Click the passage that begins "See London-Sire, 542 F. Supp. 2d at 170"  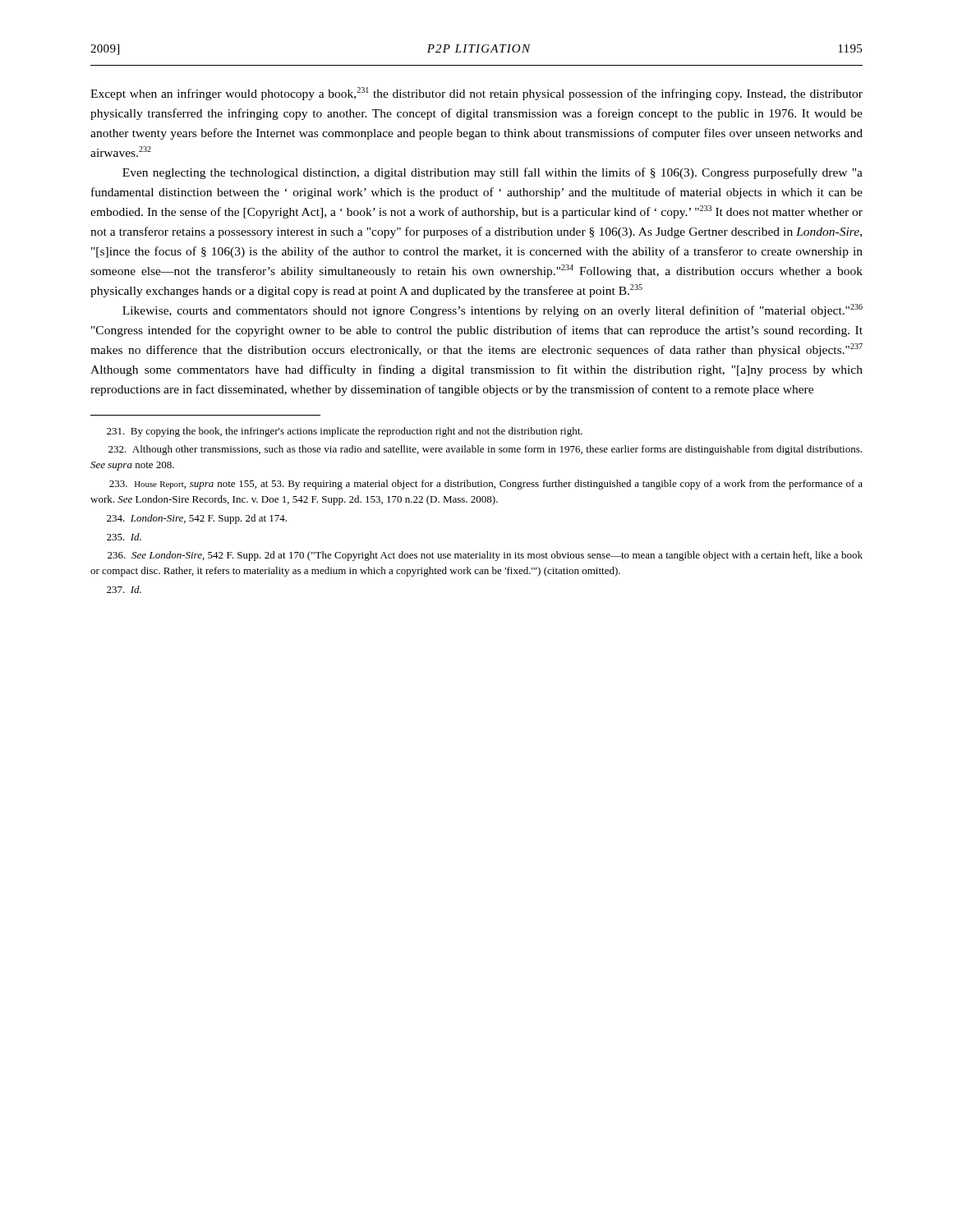pos(476,563)
